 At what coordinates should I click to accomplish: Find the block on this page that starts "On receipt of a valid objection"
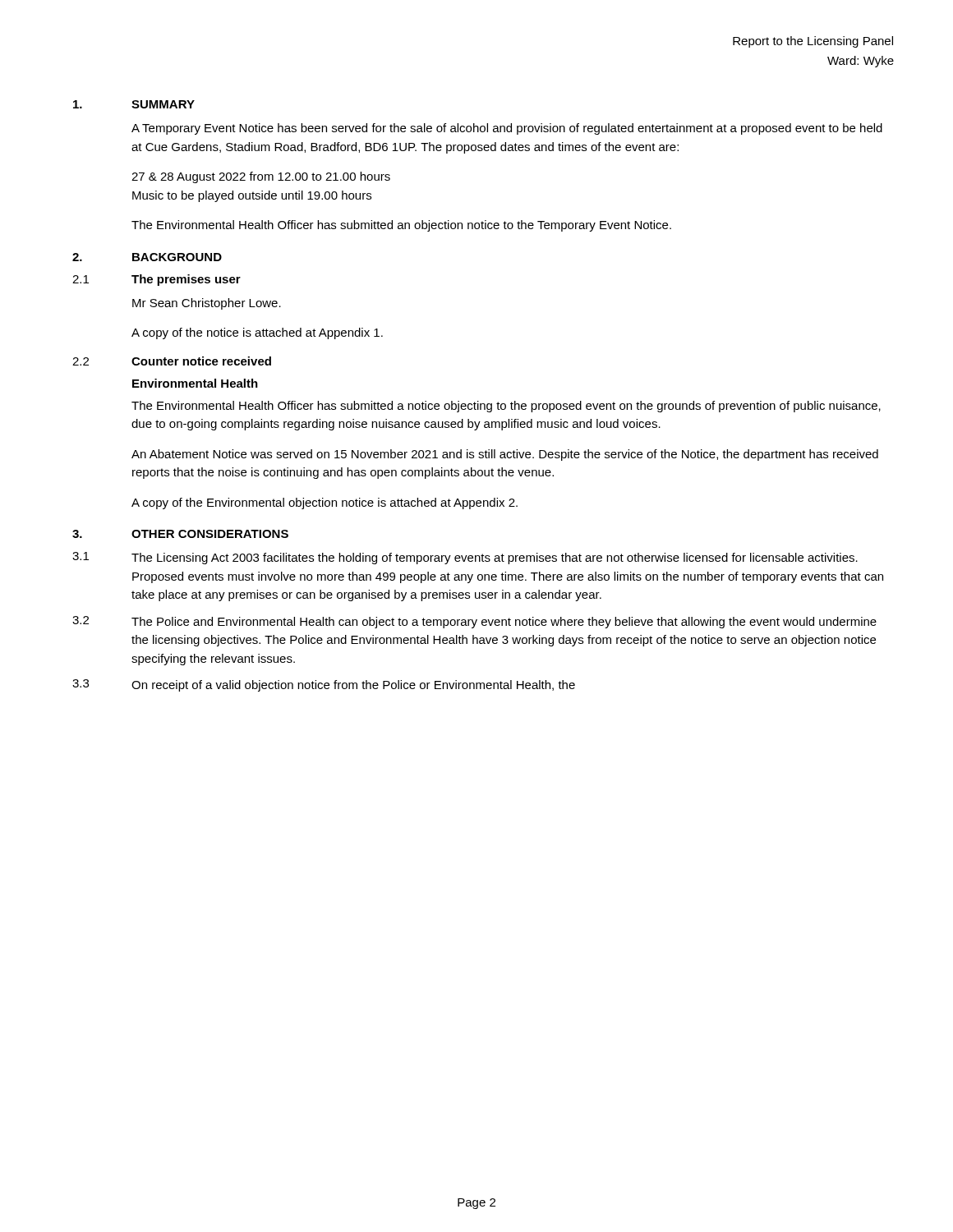coord(353,685)
